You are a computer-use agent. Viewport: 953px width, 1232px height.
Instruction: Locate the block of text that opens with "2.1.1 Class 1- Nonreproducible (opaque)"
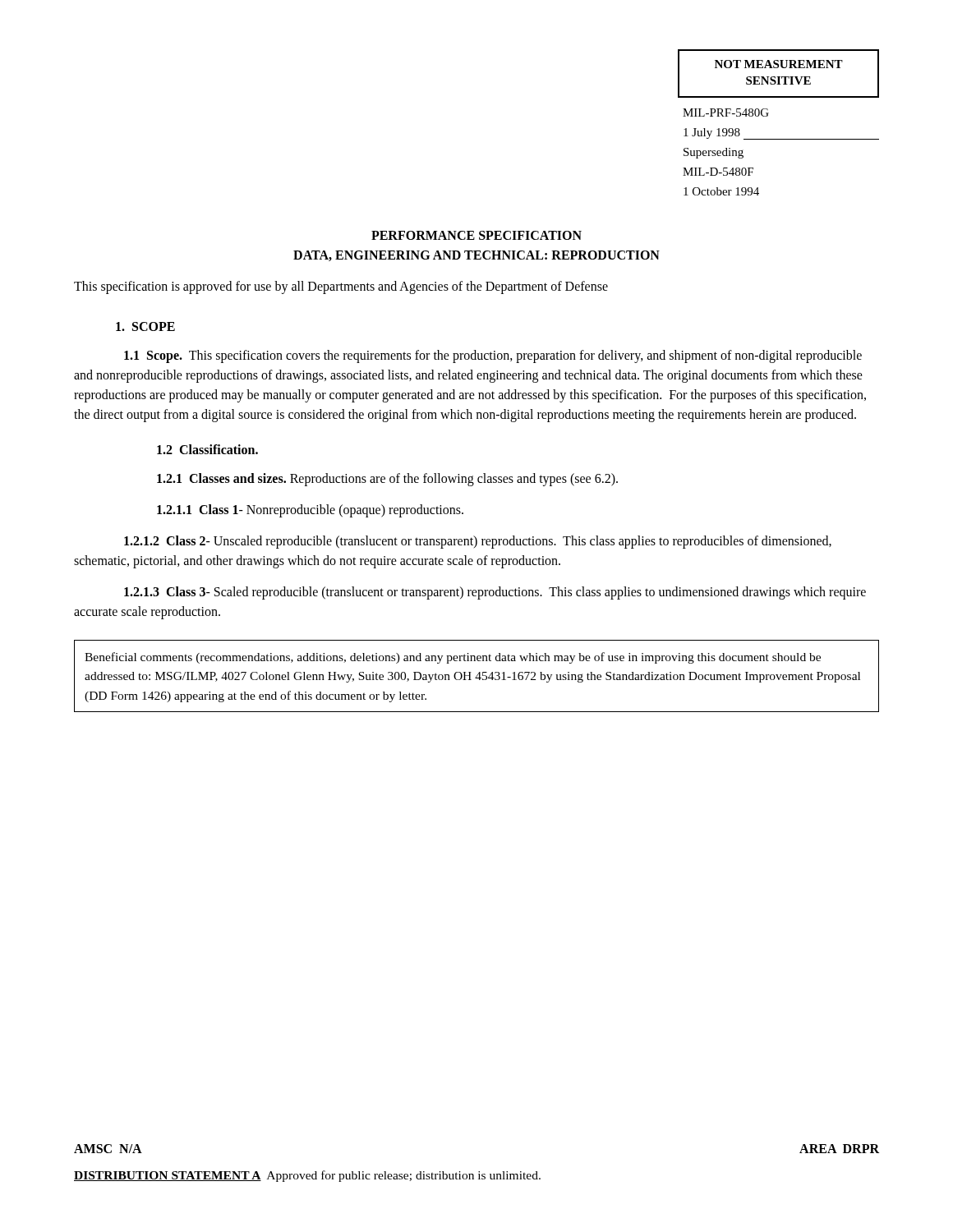310,510
